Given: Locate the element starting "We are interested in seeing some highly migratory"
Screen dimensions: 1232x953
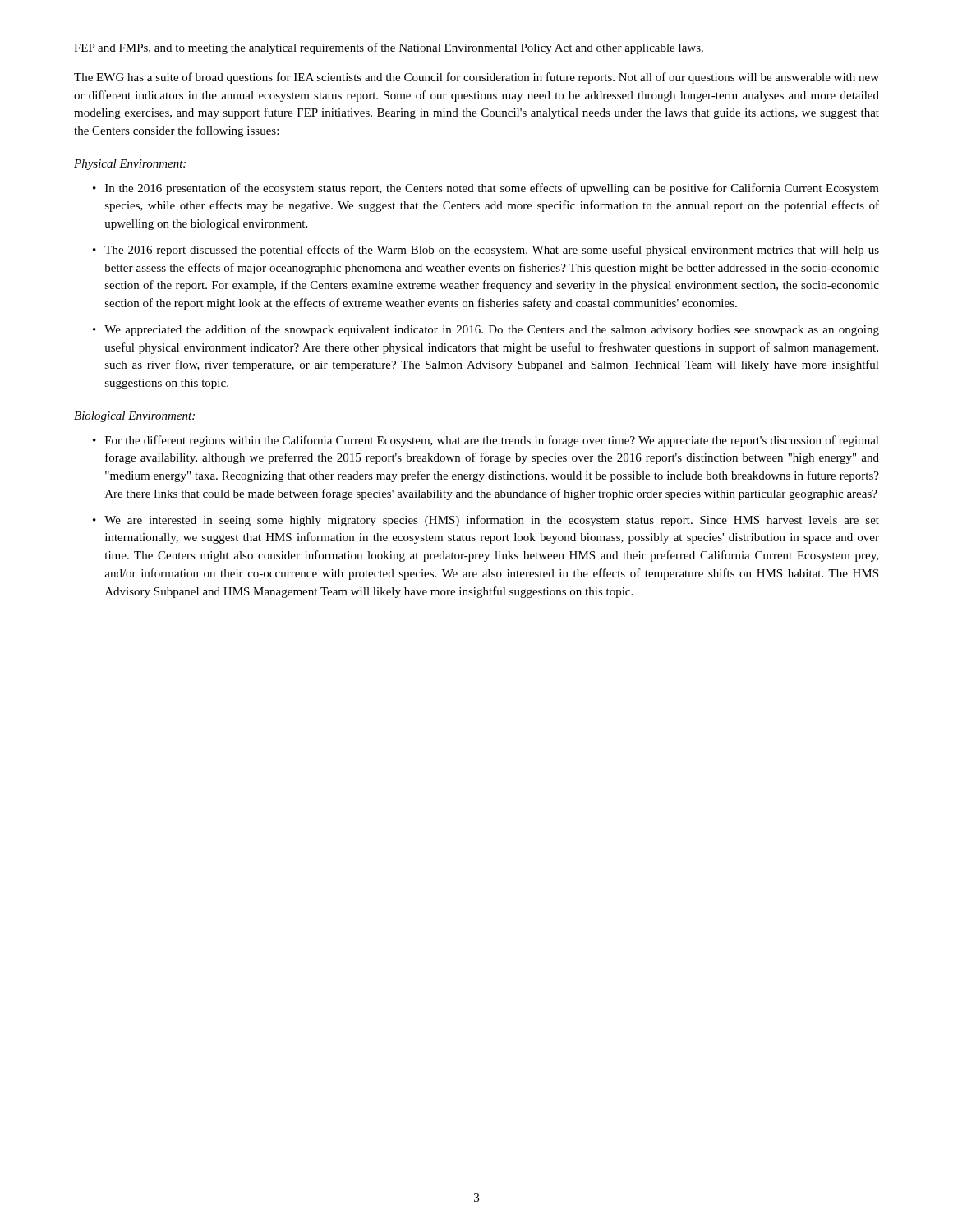Looking at the screenshot, I should tap(492, 556).
